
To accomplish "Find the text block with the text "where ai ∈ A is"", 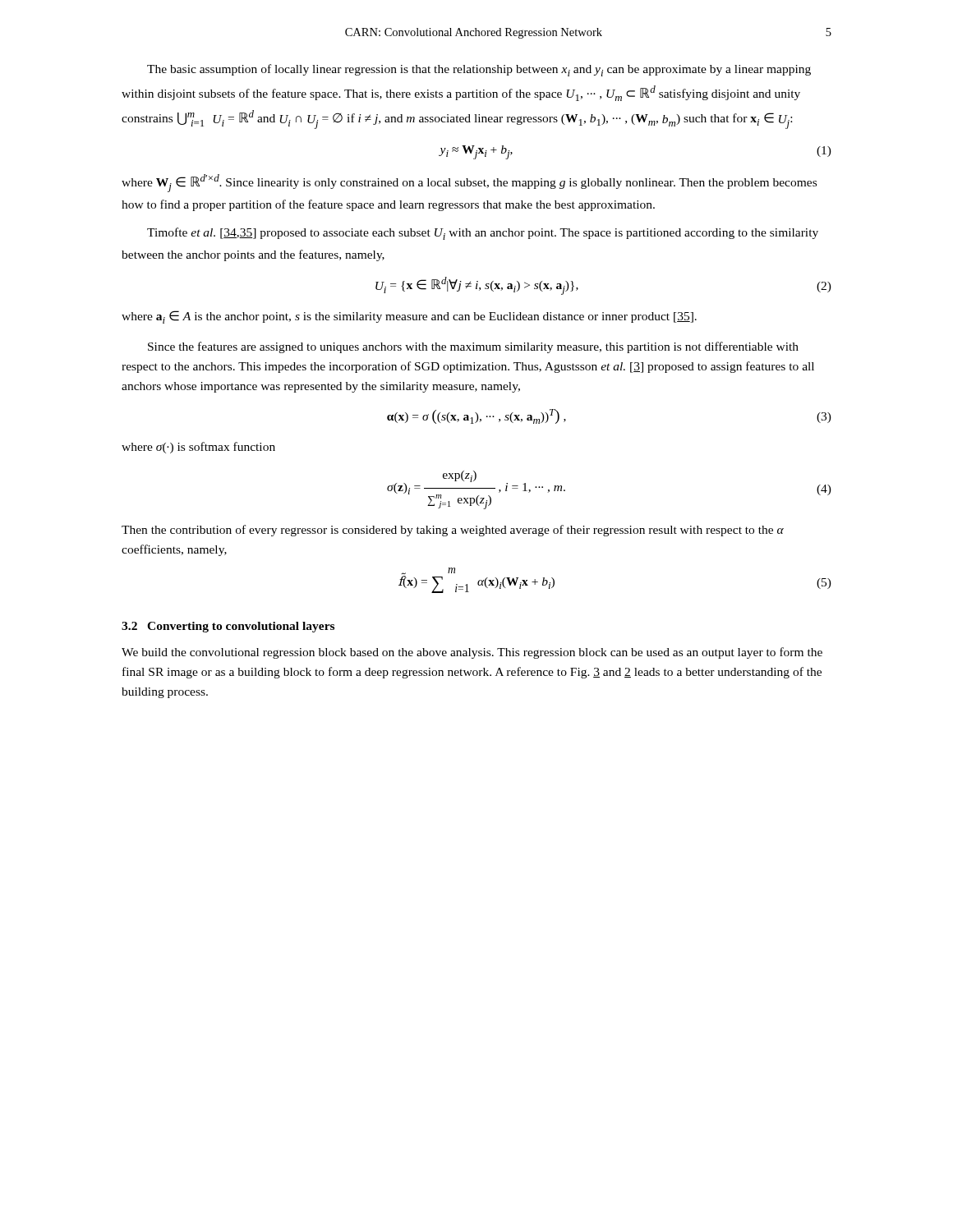I will click(x=476, y=317).
